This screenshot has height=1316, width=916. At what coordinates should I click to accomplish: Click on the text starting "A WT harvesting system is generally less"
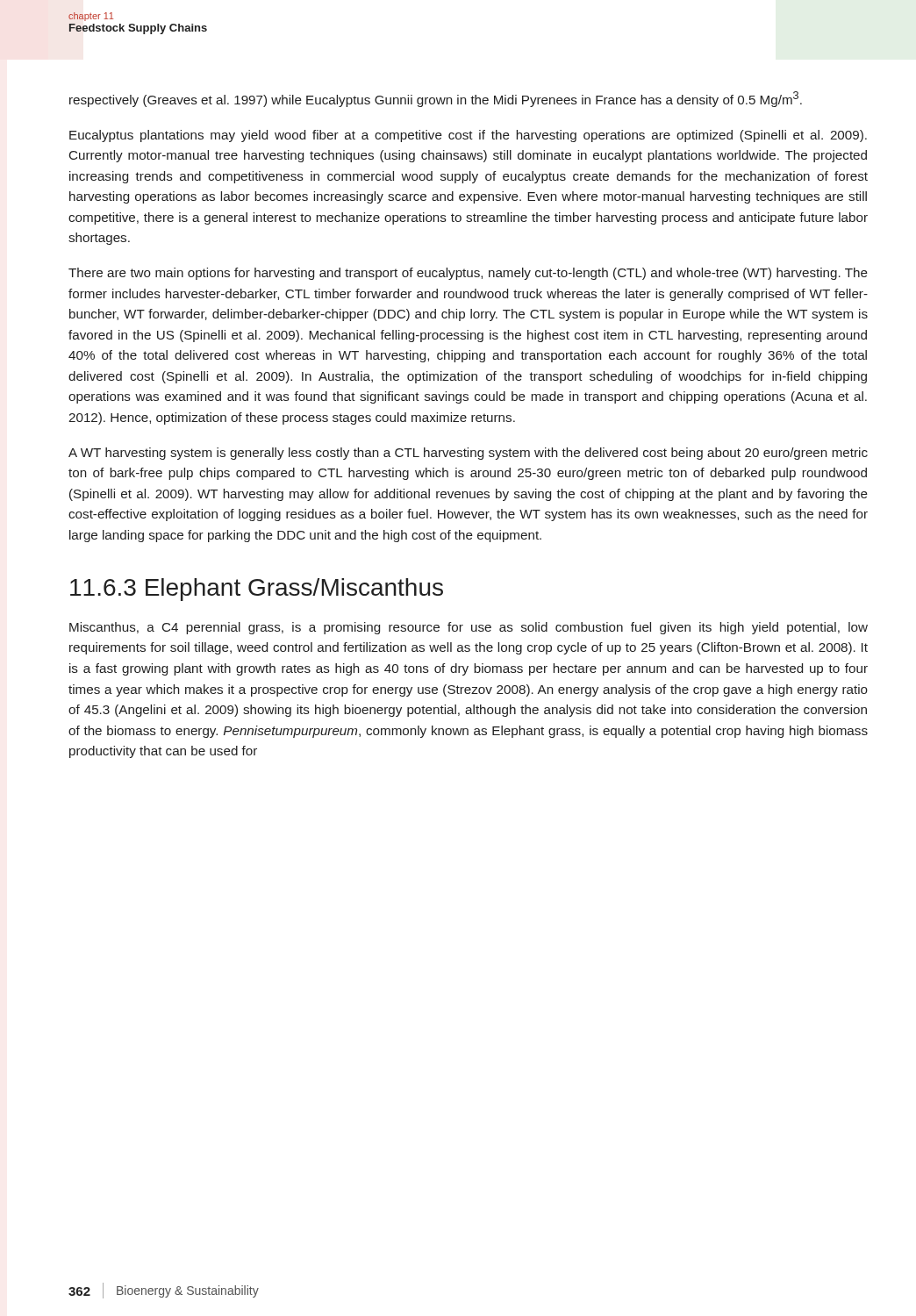point(468,493)
